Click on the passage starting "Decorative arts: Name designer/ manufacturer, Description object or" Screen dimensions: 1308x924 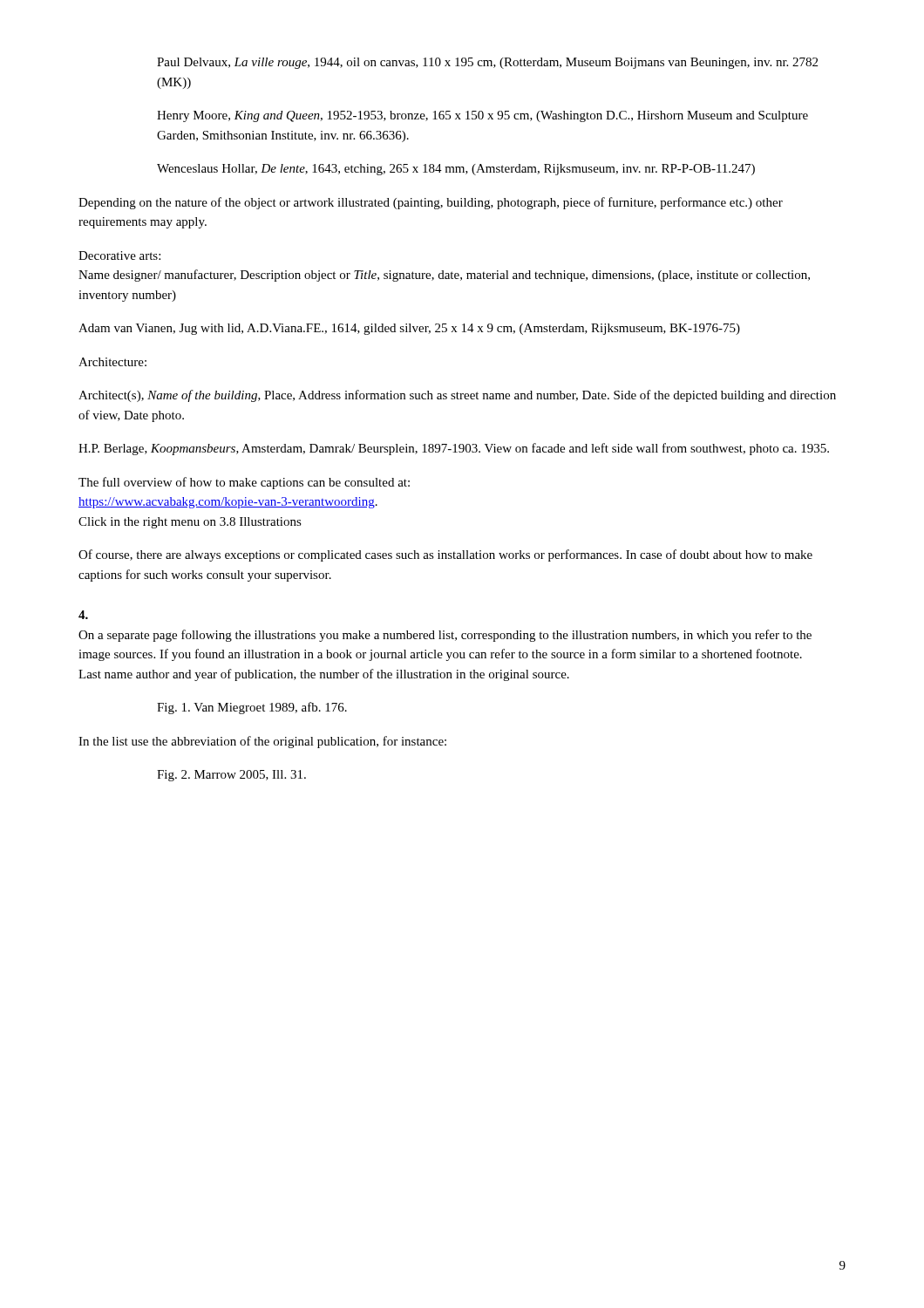click(x=445, y=275)
